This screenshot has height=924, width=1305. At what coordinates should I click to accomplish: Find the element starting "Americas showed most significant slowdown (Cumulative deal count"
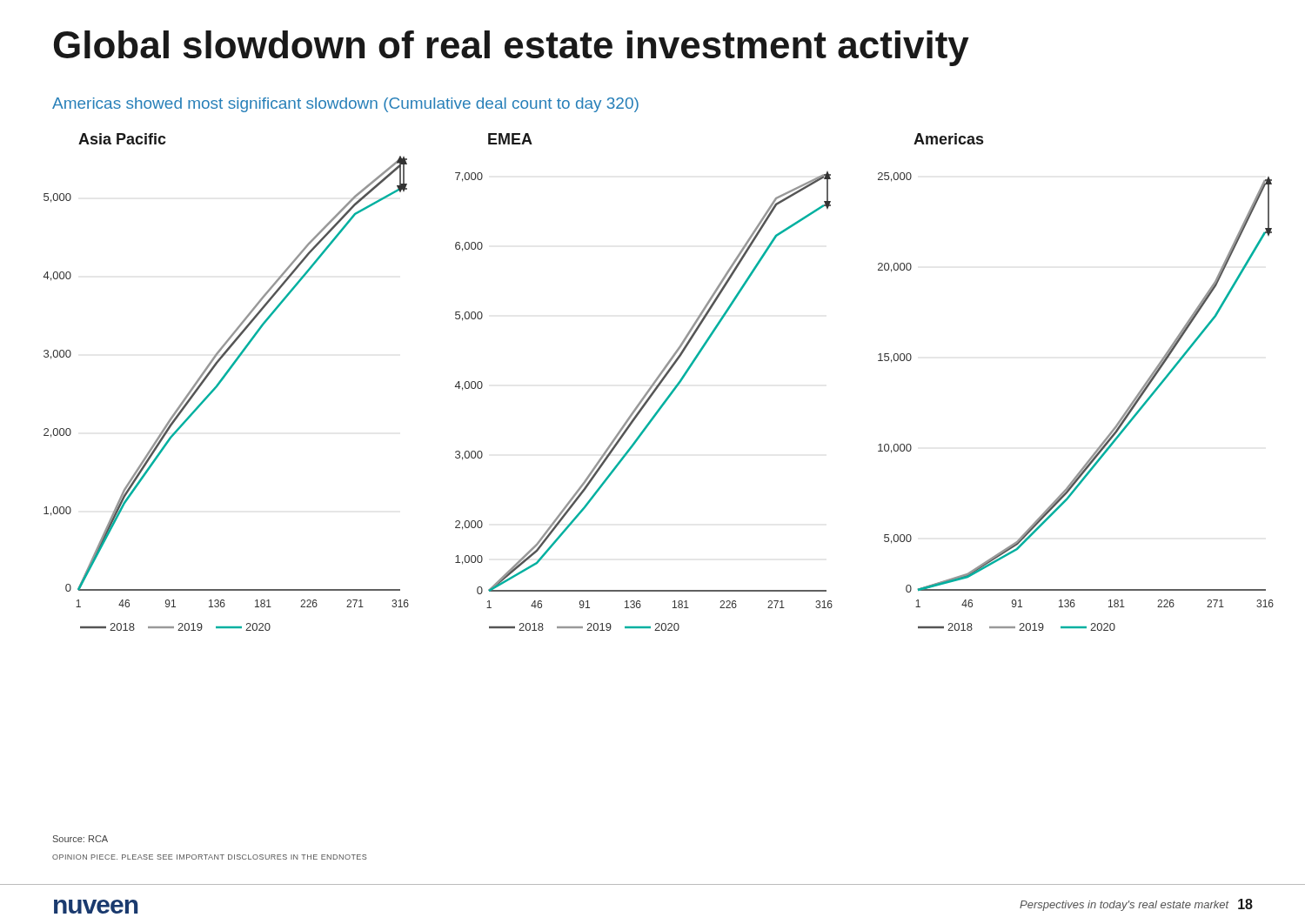[346, 103]
